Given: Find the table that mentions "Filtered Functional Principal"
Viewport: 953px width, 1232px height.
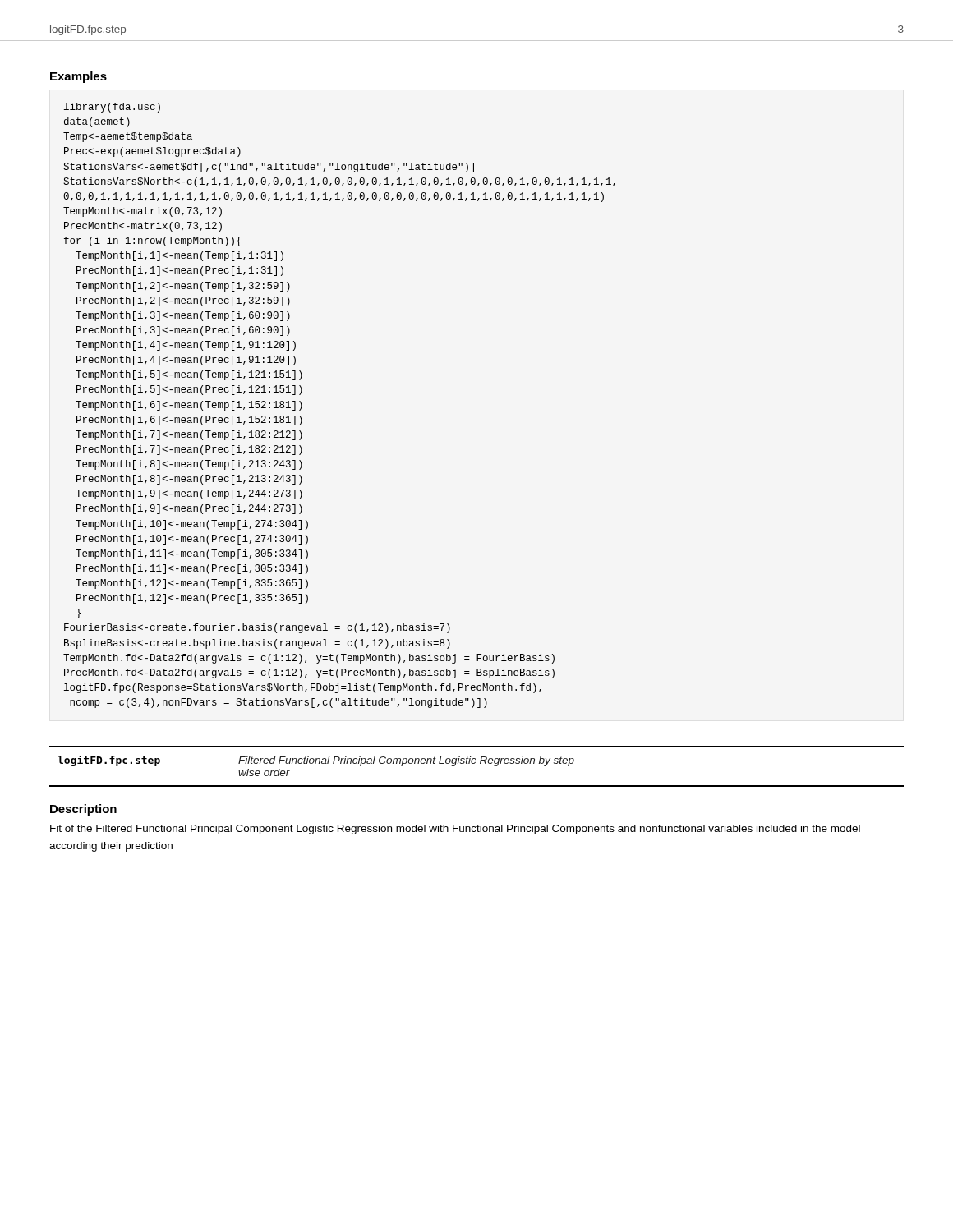Looking at the screenshot, I should tap(476, 766).
